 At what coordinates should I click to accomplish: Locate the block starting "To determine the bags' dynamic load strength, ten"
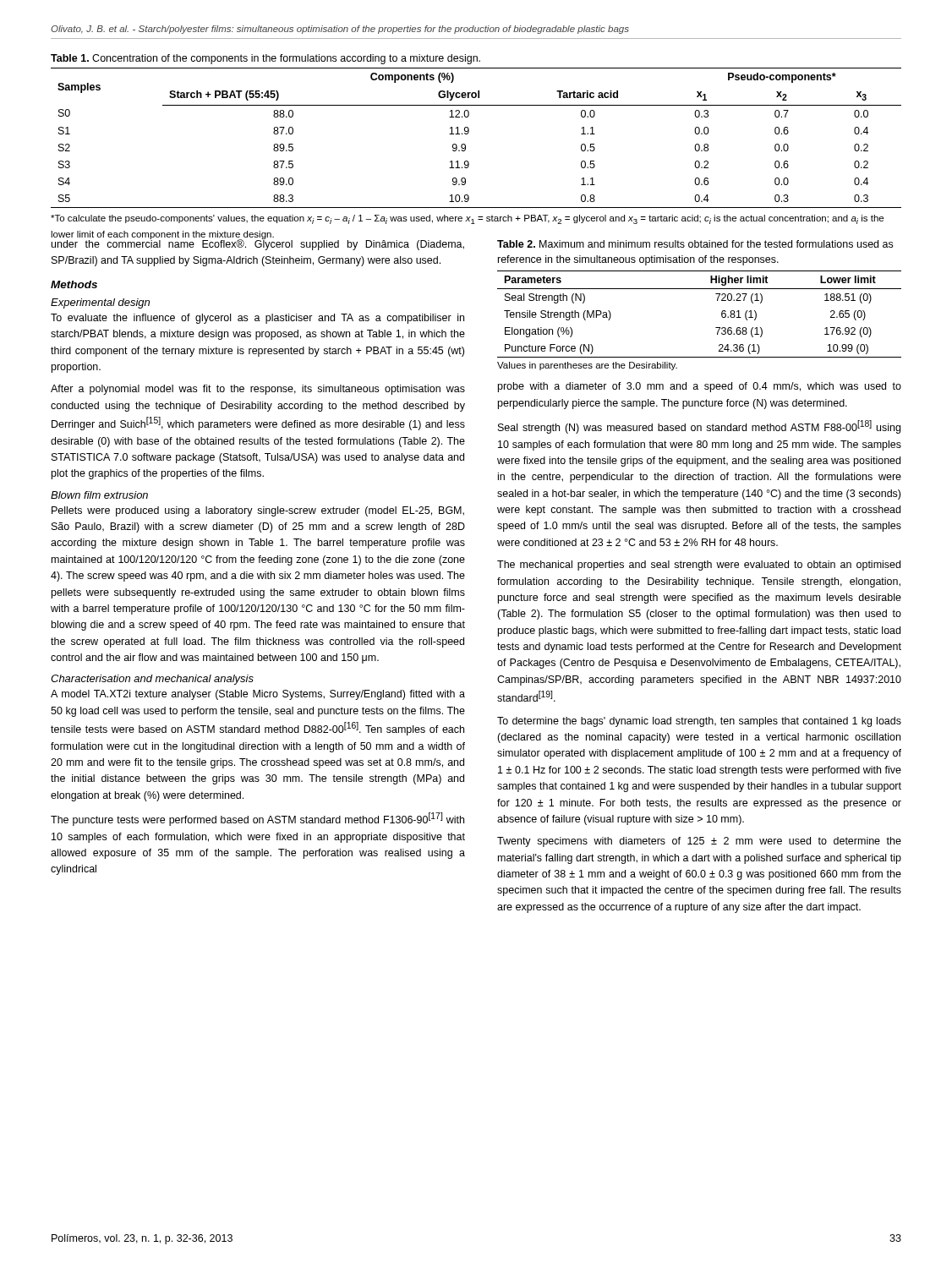(699, 770)
